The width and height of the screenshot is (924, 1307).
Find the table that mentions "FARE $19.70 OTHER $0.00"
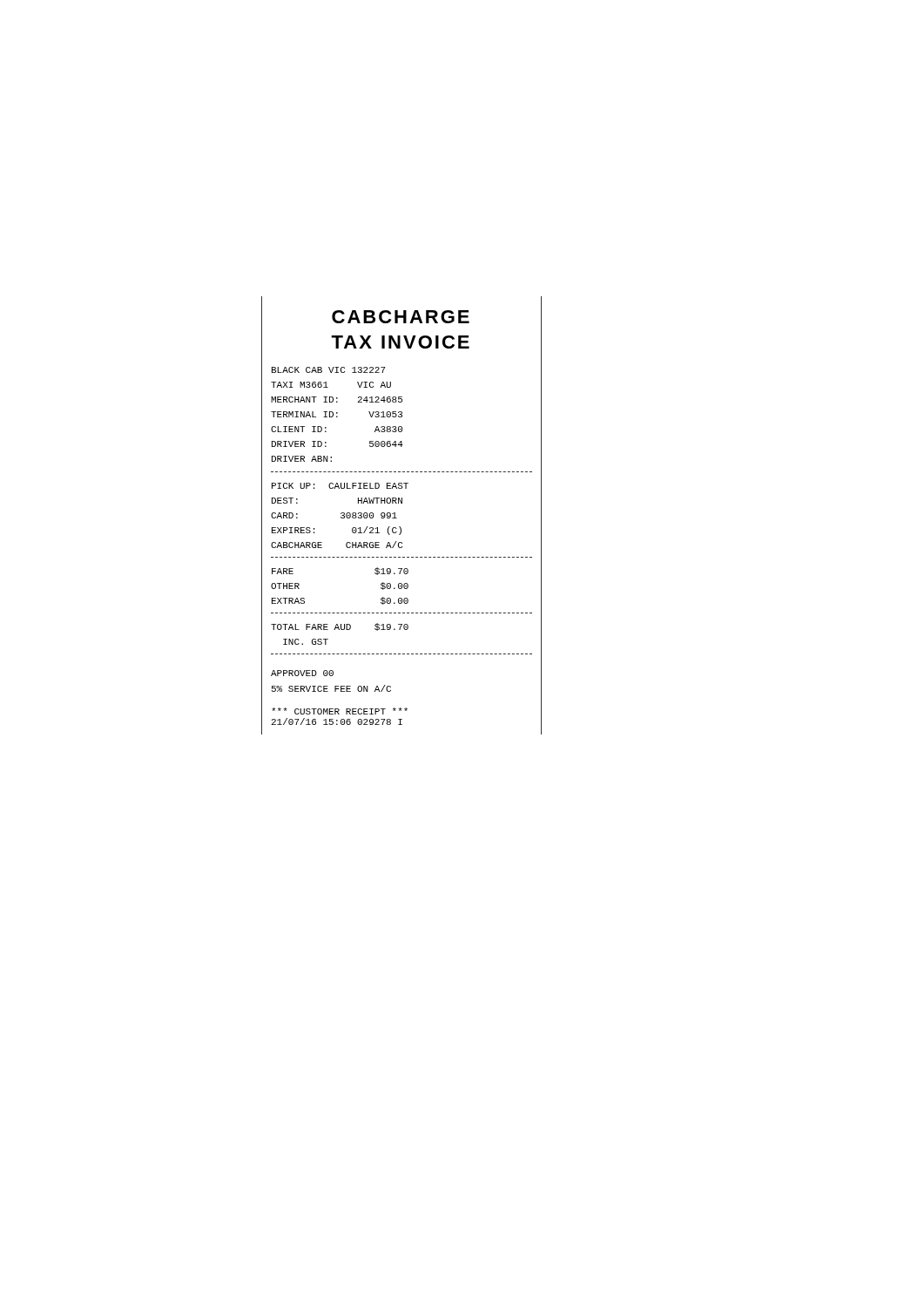(401, 592)
